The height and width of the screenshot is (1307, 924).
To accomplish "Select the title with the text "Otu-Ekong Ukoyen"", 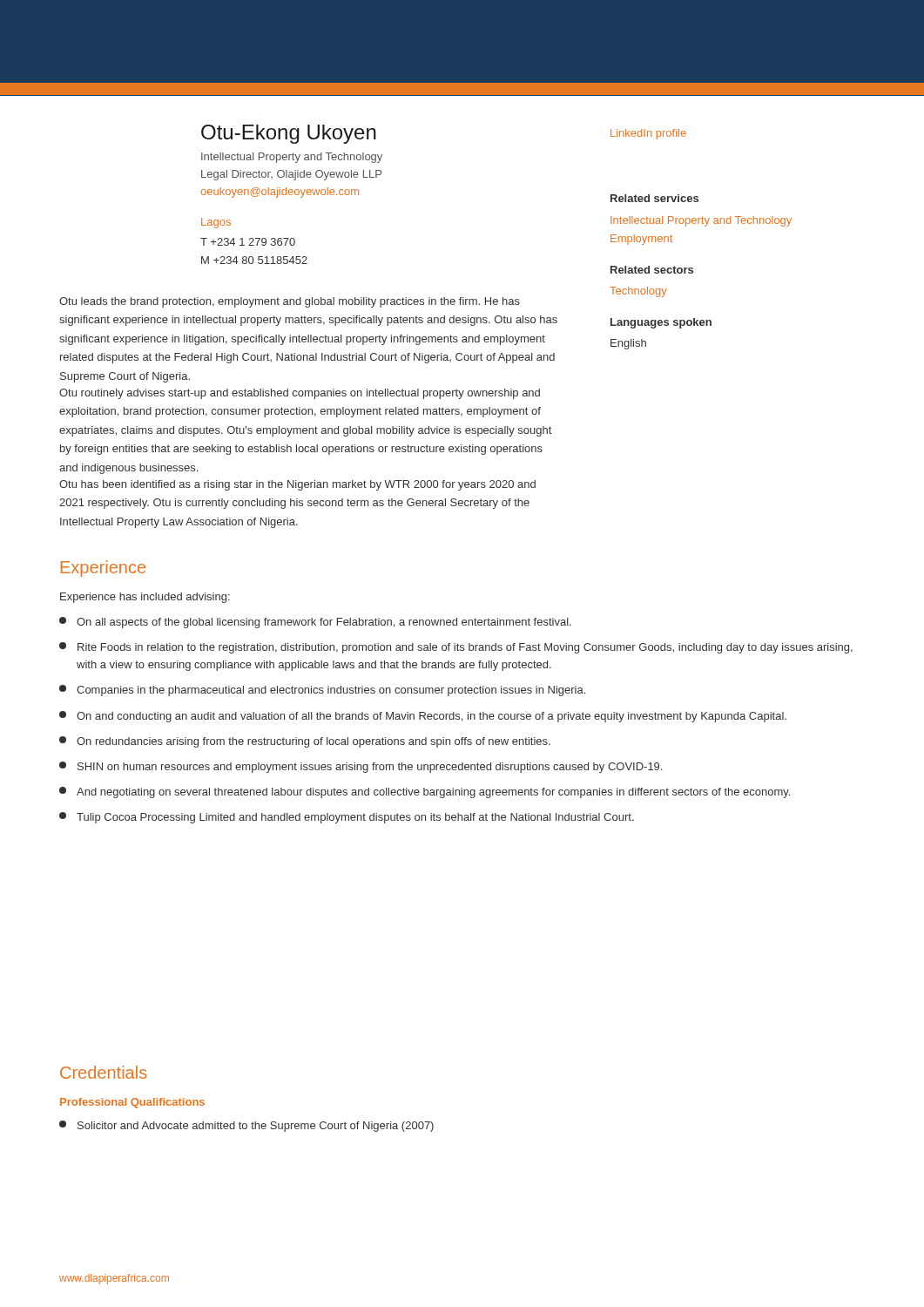I will point(289,132).
